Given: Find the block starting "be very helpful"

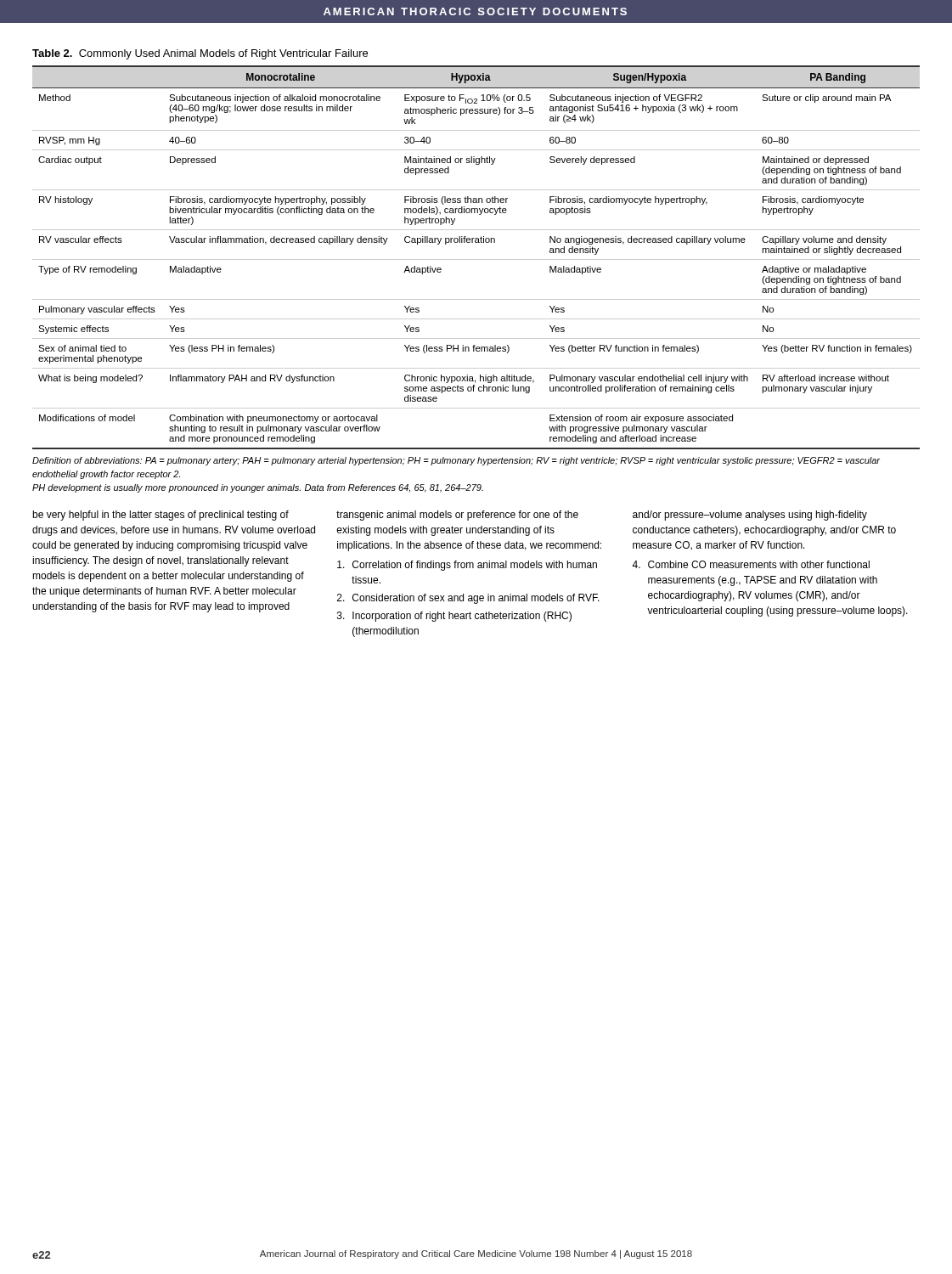Looking at the screenshot, I should (x=174, y=561).
